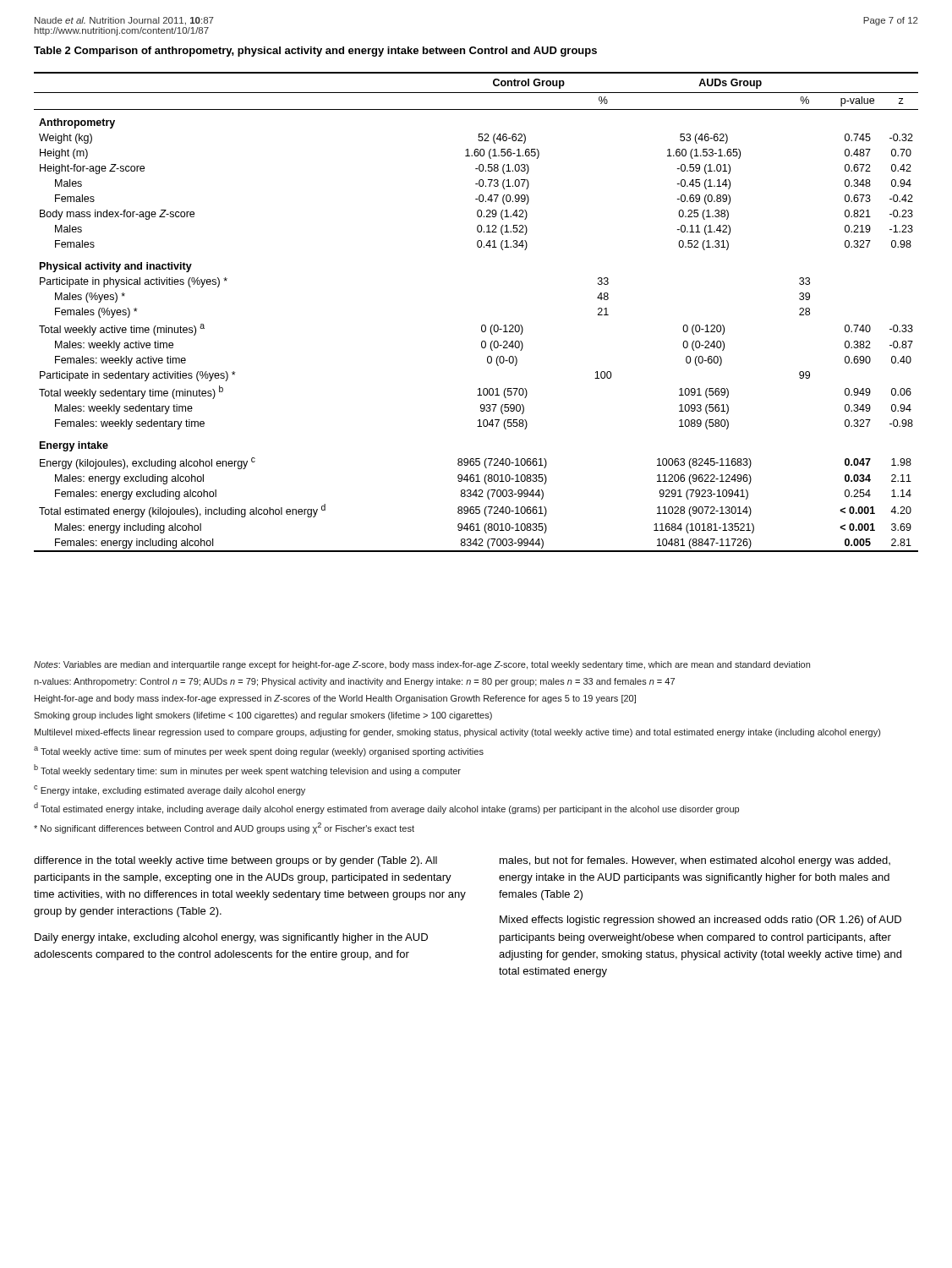Locate a footnote
This screenshot has height=1268, width=952.
click(x=476, y=747)
